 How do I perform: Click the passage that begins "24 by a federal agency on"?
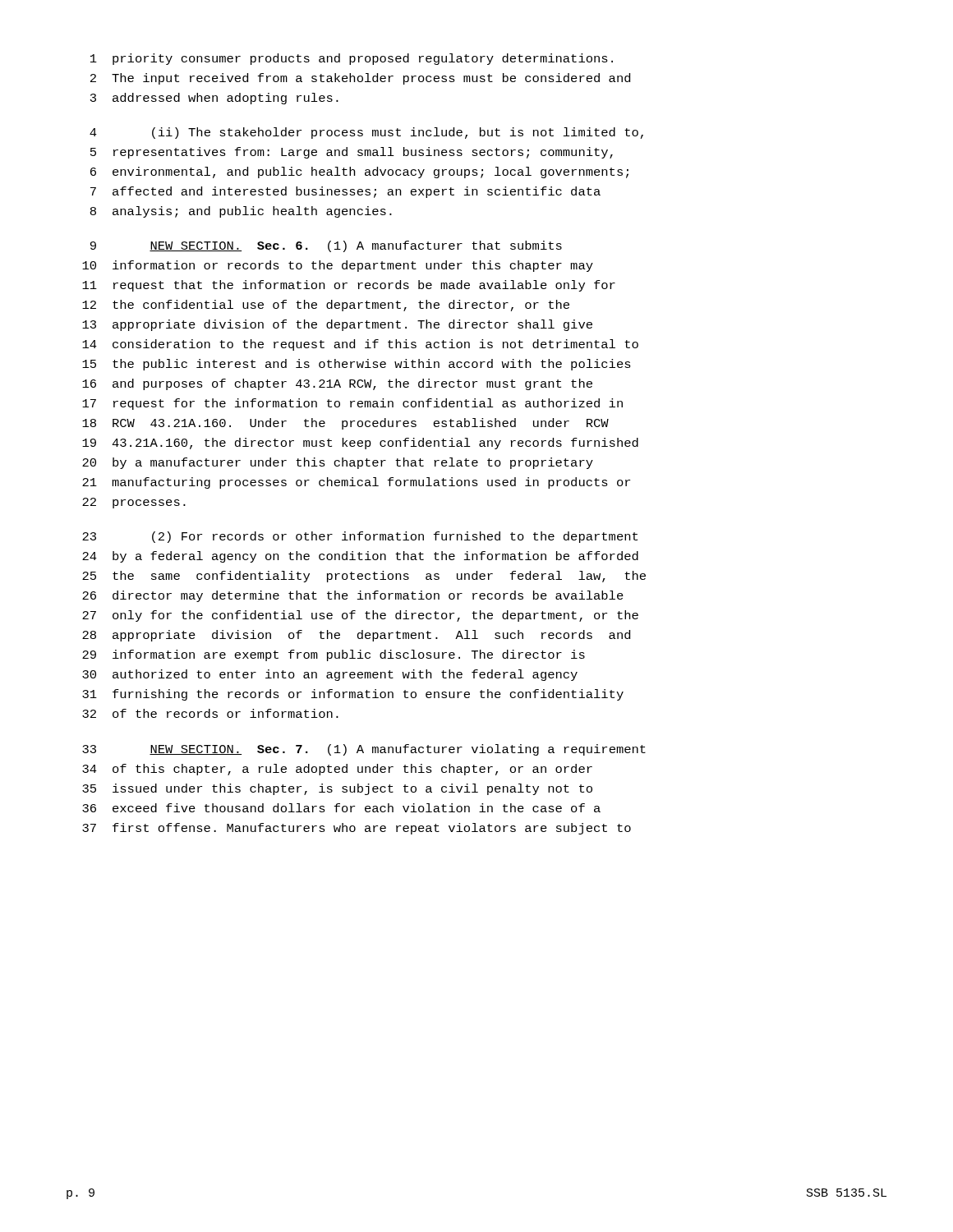(x=476, y=557)
